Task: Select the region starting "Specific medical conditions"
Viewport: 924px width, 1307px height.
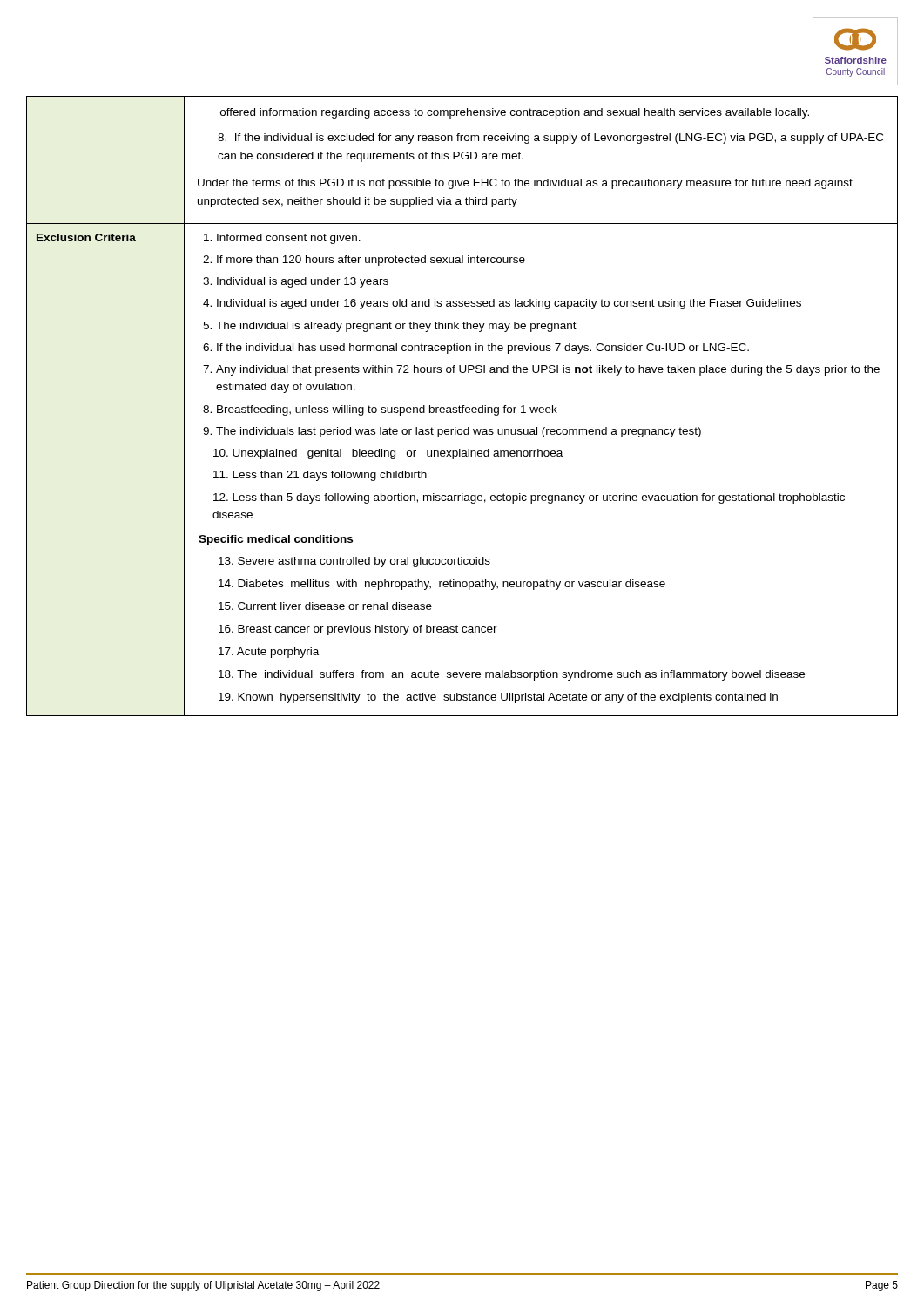Action: pos(276,539)
